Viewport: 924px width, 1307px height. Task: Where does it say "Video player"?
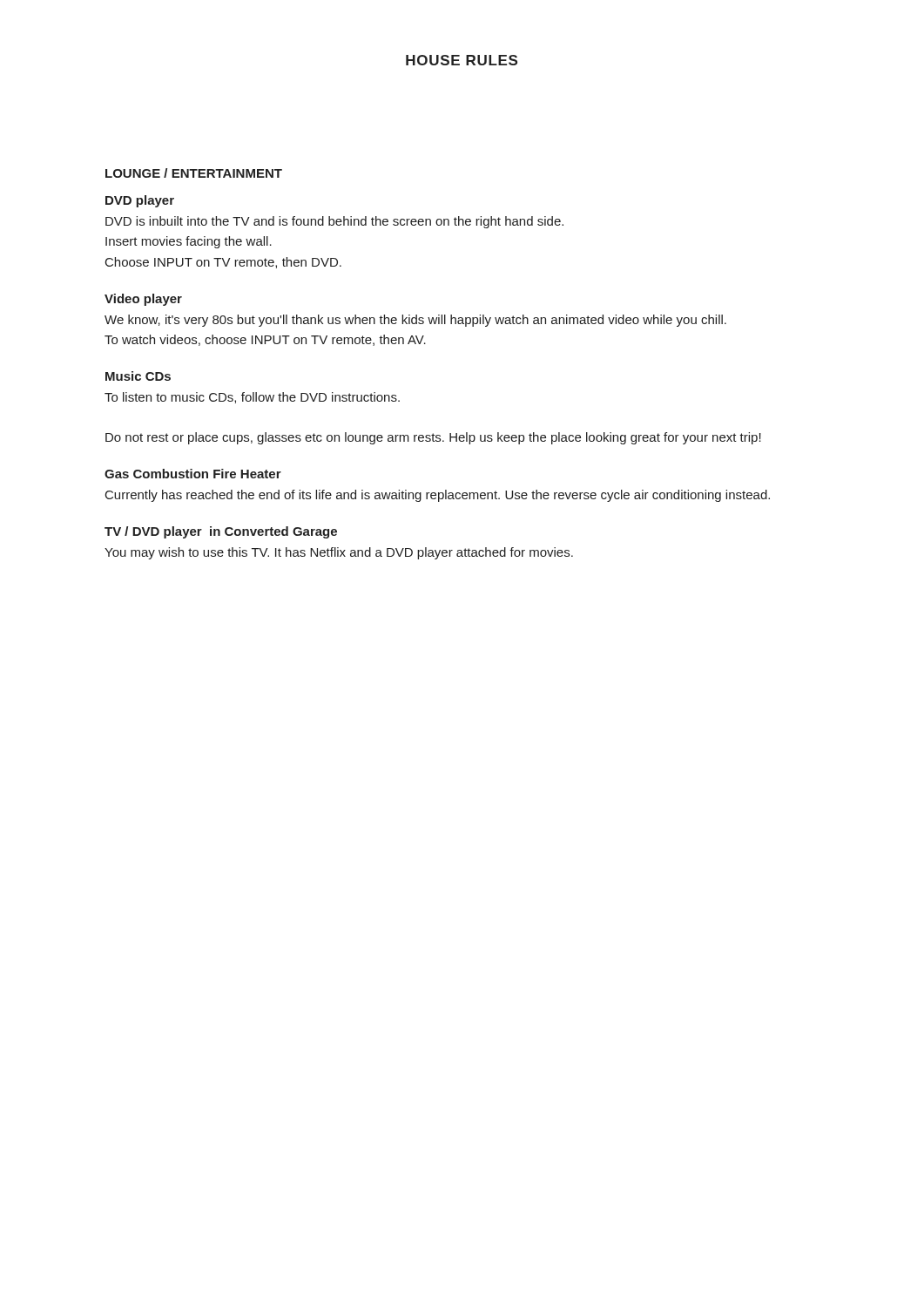pos(143,298)
